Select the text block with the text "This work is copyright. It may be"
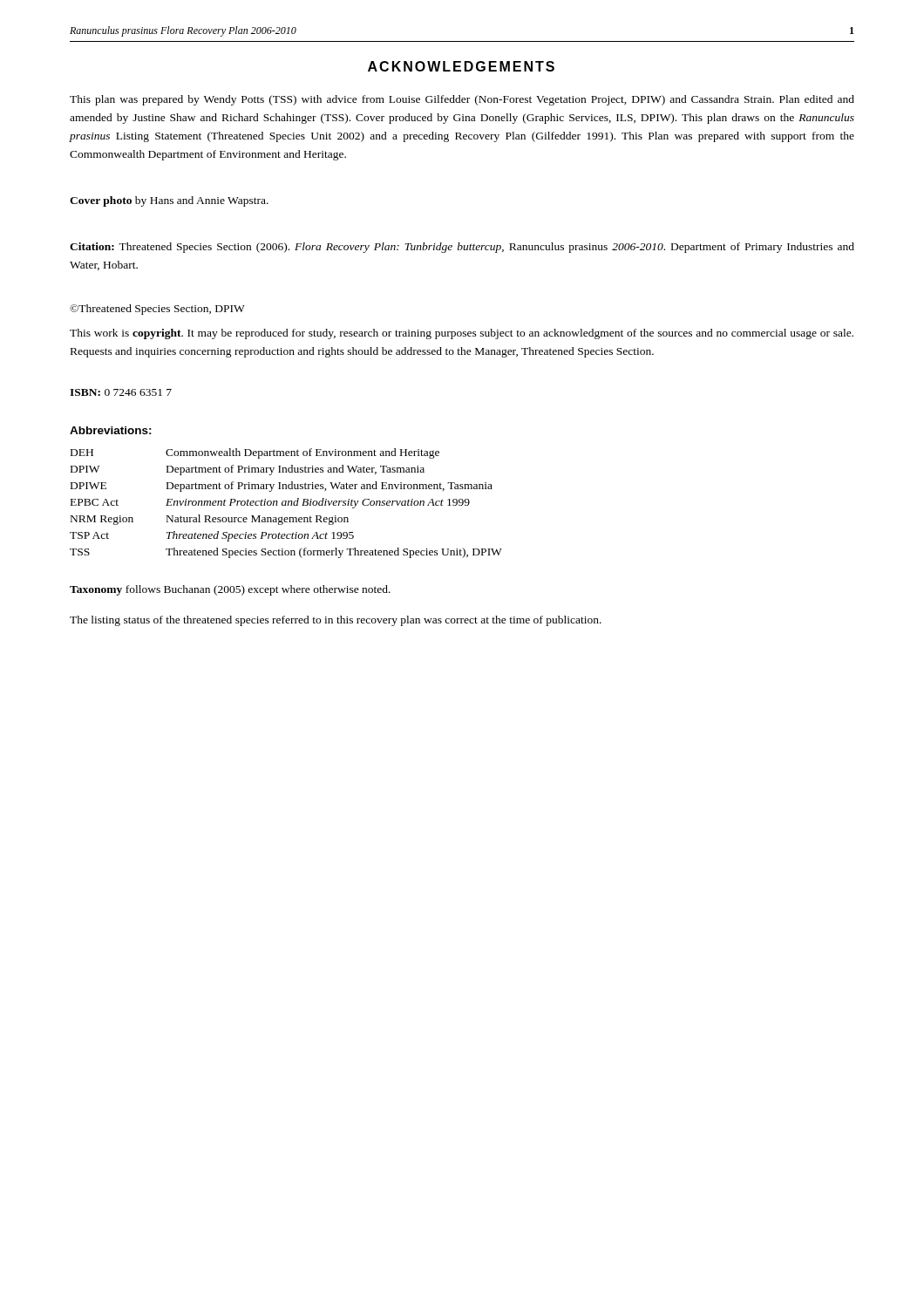 coord(462,342)
